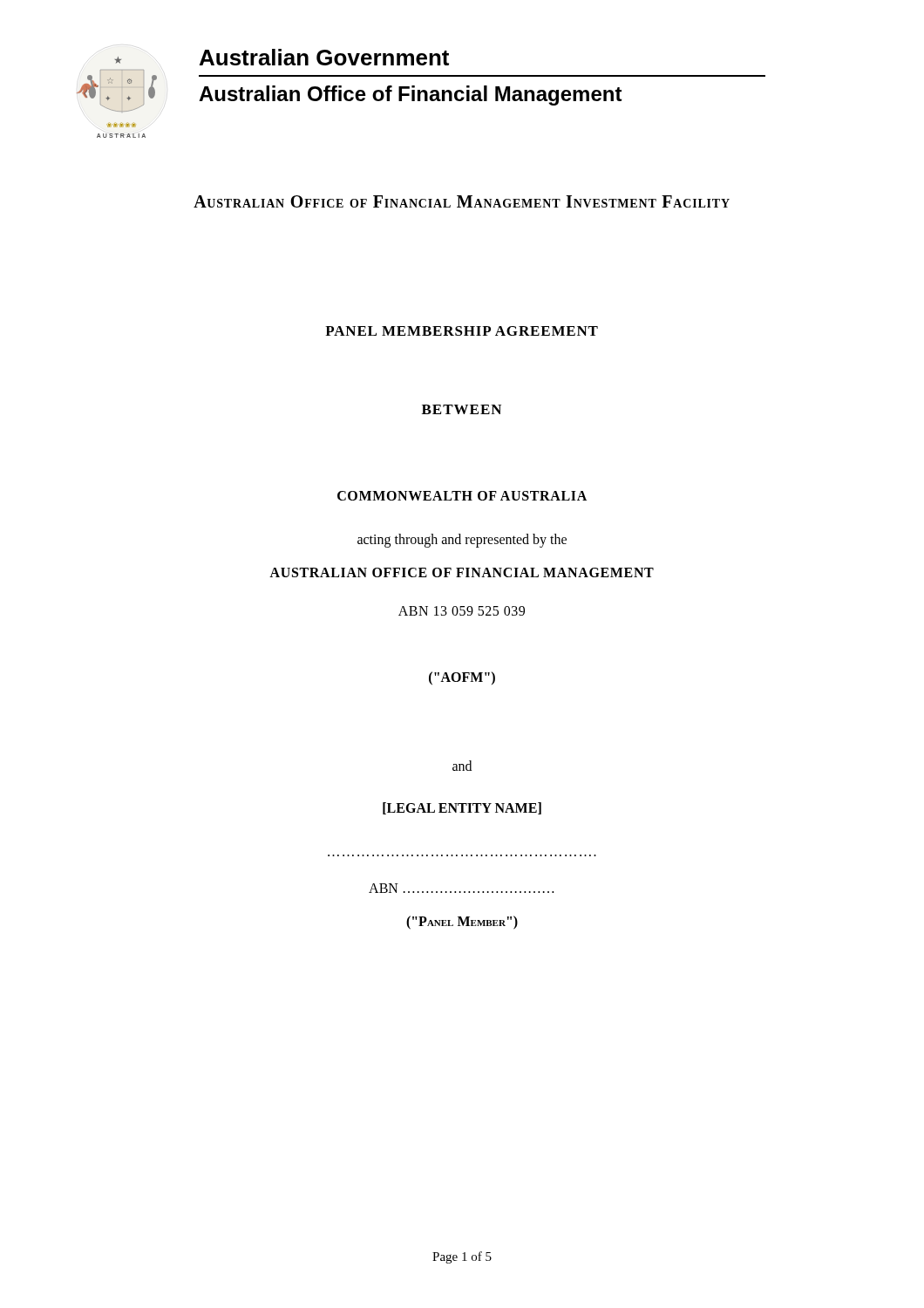The width and height of the screenshot is (924, 1308).
Task: Locate the text block that says "ABN 13 059"
Action: [462, 611]
